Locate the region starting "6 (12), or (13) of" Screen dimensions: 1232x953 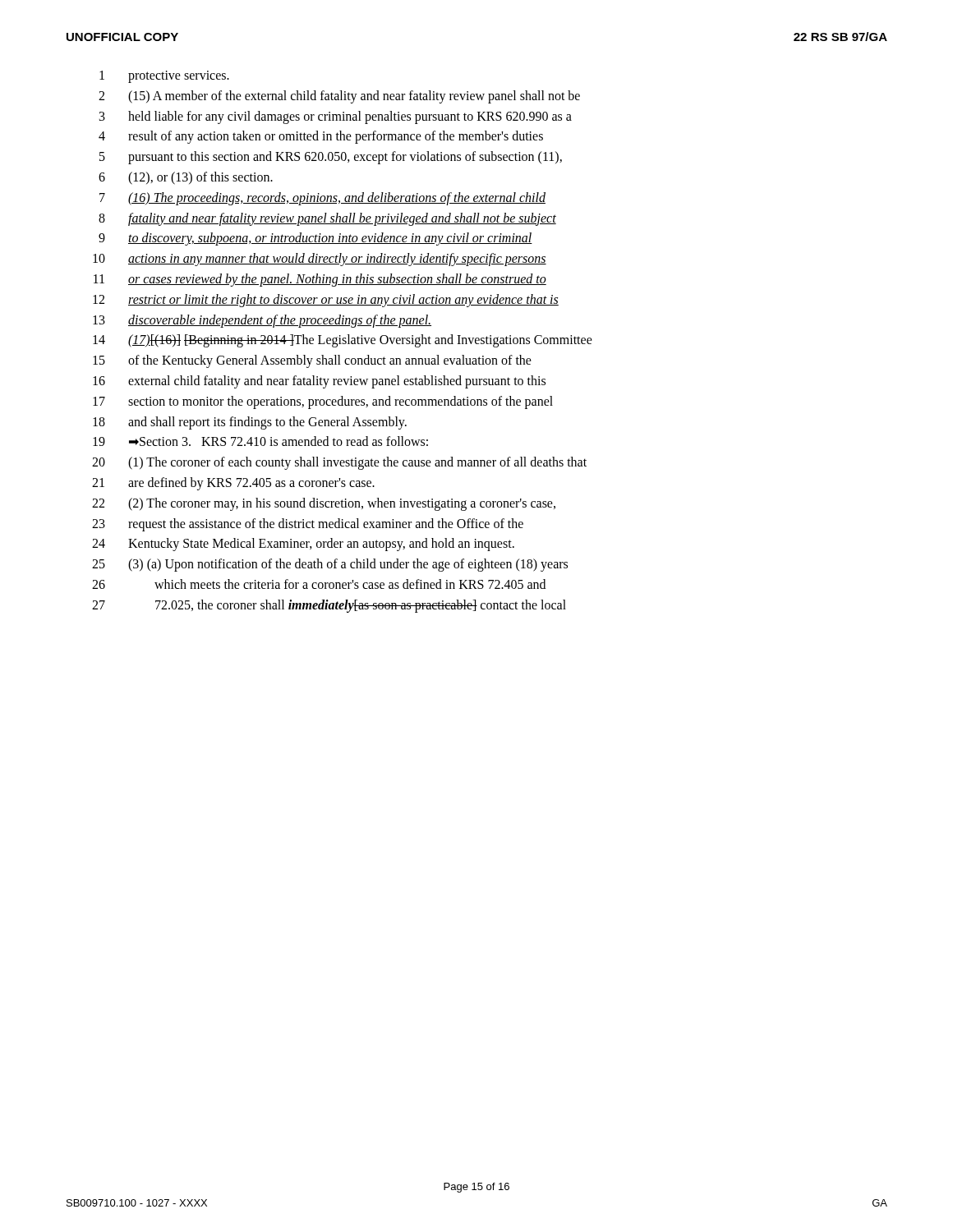coord(186,178)
